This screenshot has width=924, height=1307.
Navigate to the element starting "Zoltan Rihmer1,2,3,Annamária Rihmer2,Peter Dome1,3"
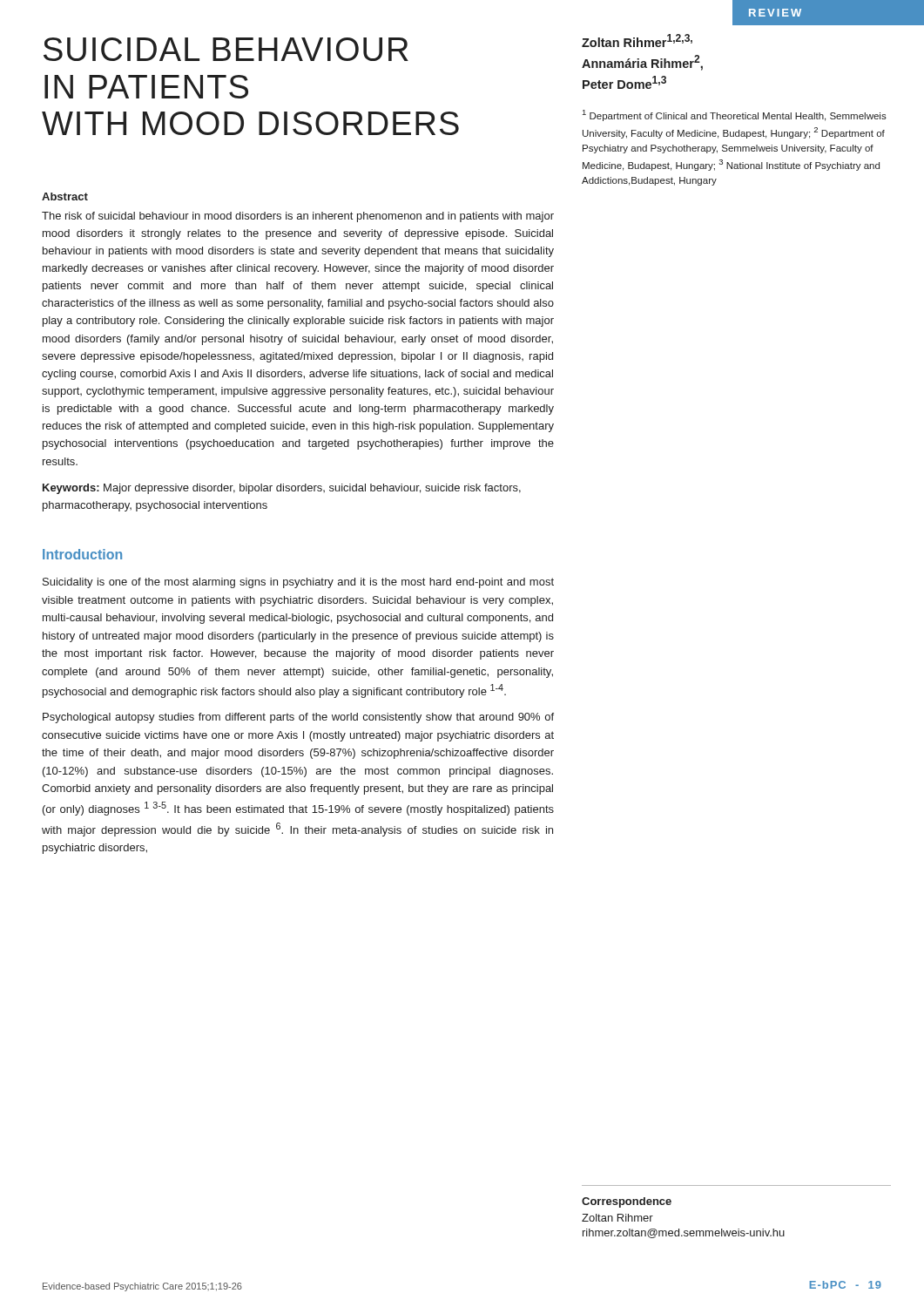(x=637, y=41)
